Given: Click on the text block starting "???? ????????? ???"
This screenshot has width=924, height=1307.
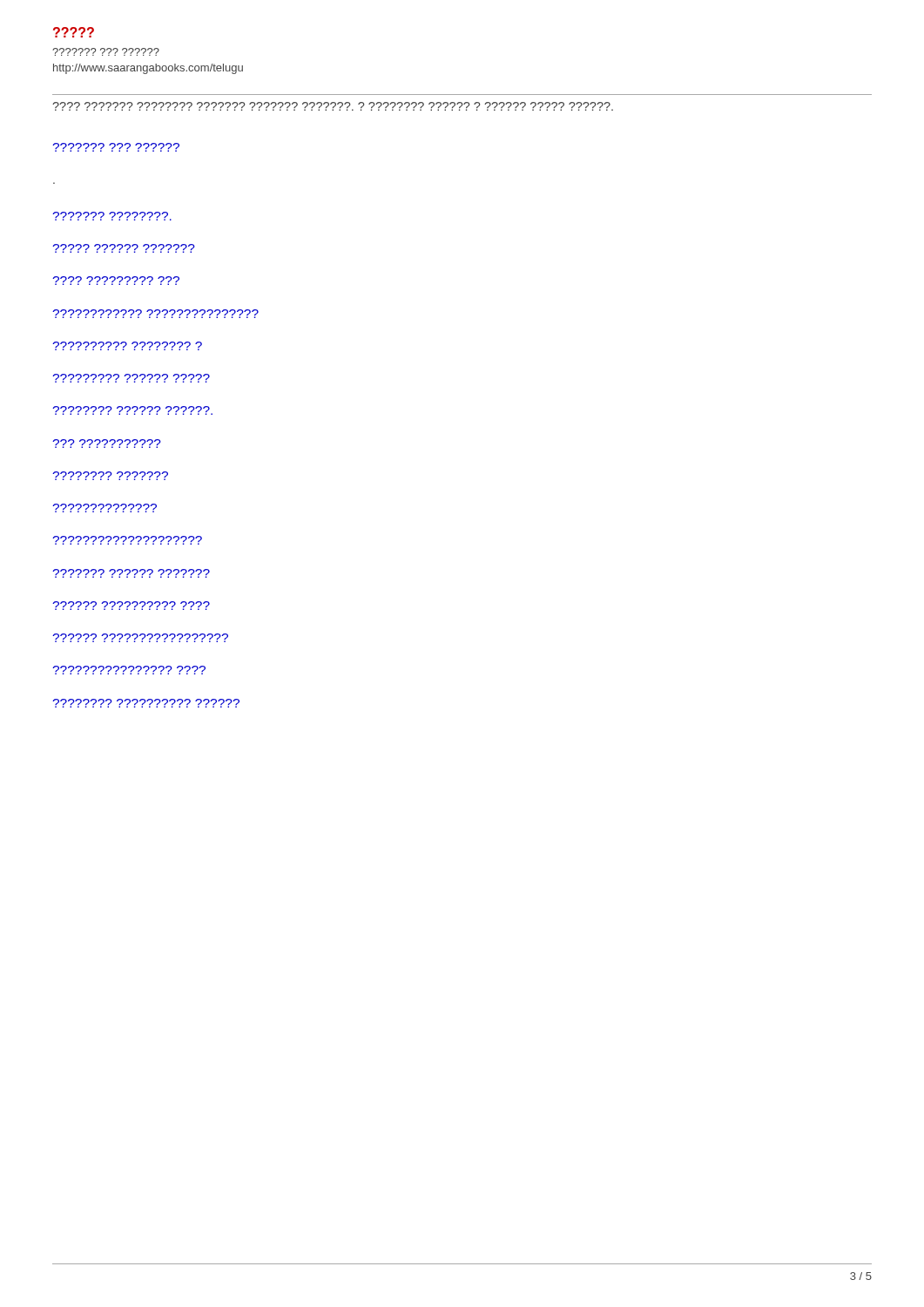Looking at the screenshot, I should coord(116,281).
